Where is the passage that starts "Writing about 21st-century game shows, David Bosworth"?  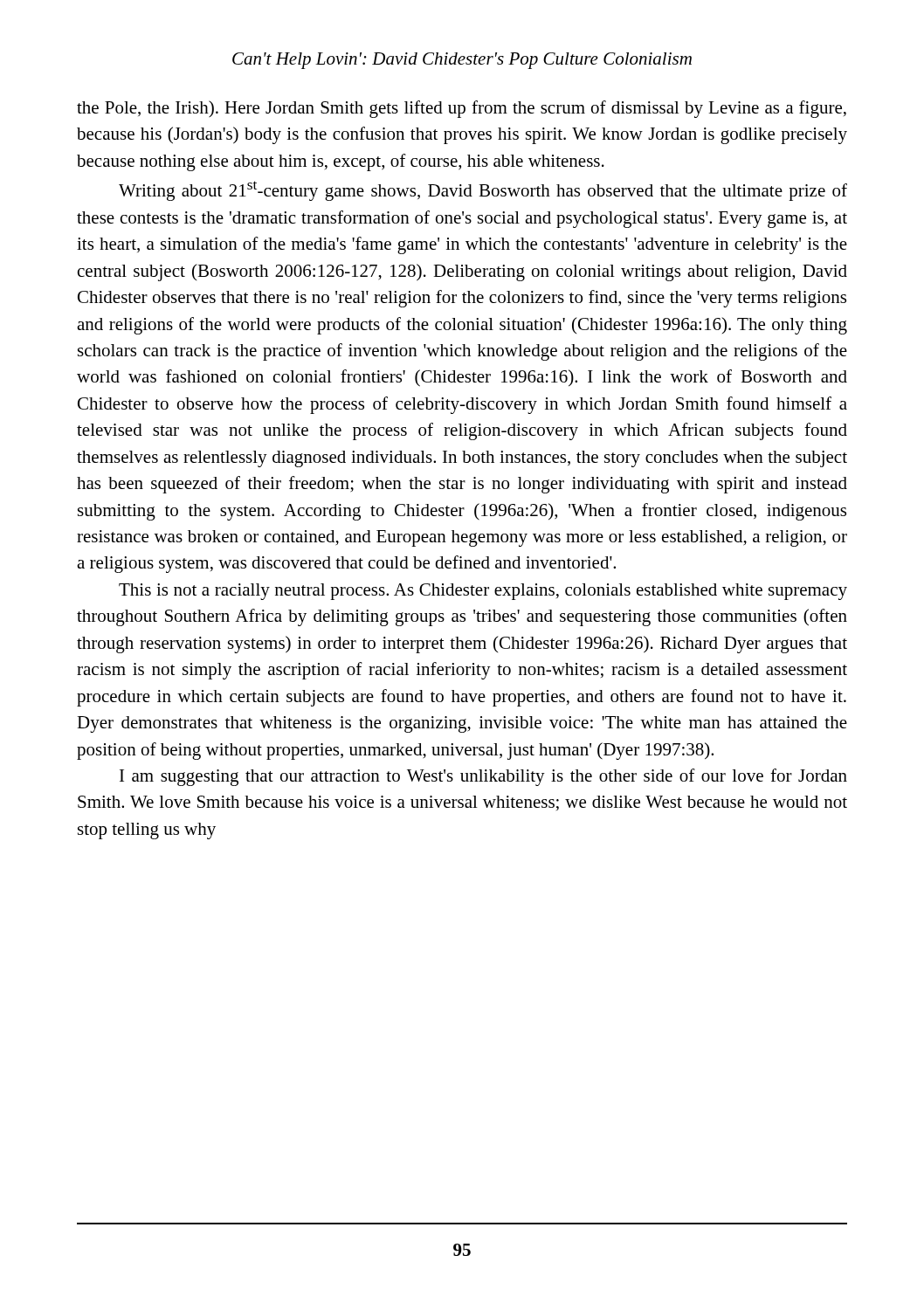(x=462, y=375)
